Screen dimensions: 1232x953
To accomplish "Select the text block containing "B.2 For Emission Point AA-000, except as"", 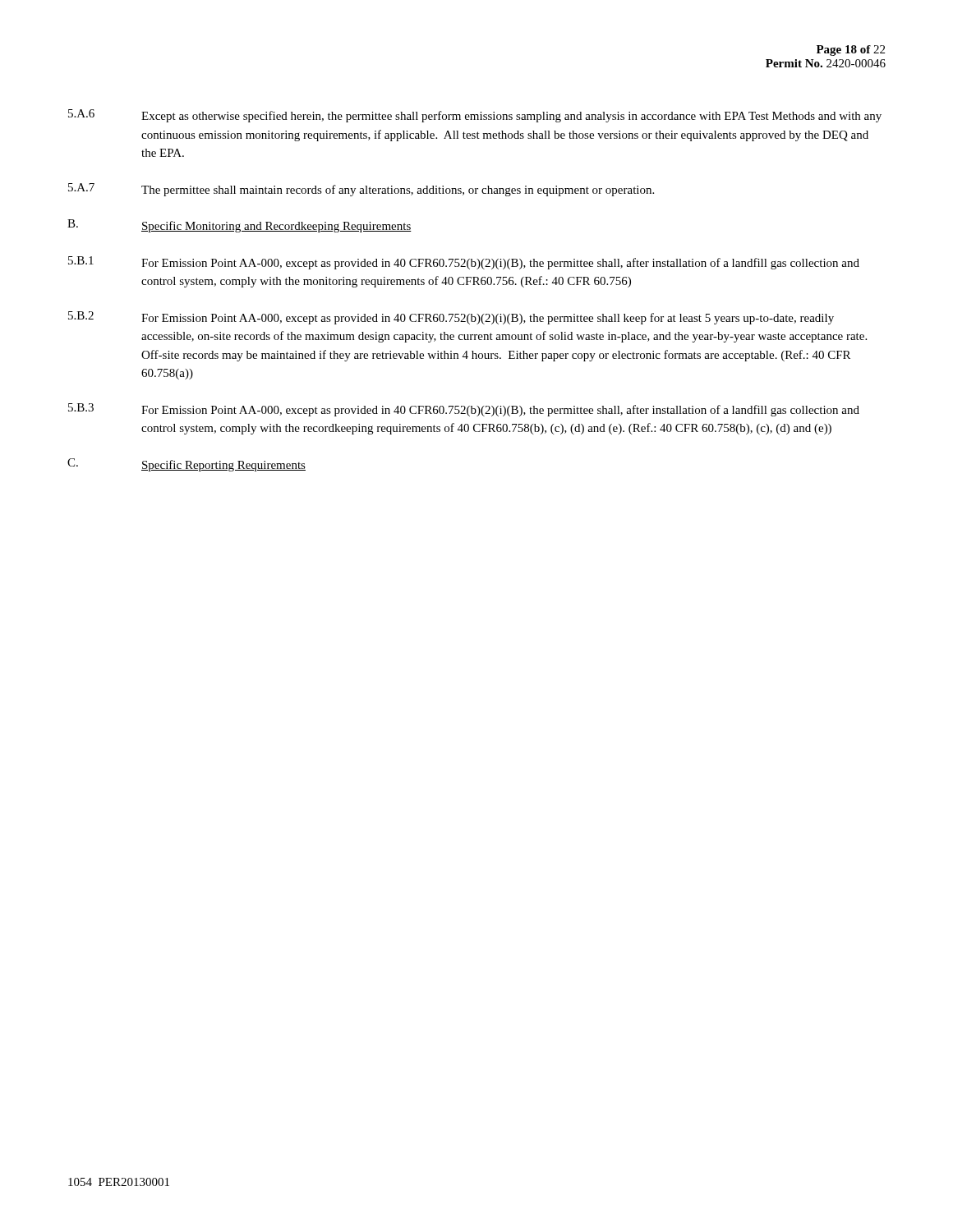I will tap(476, 345).
